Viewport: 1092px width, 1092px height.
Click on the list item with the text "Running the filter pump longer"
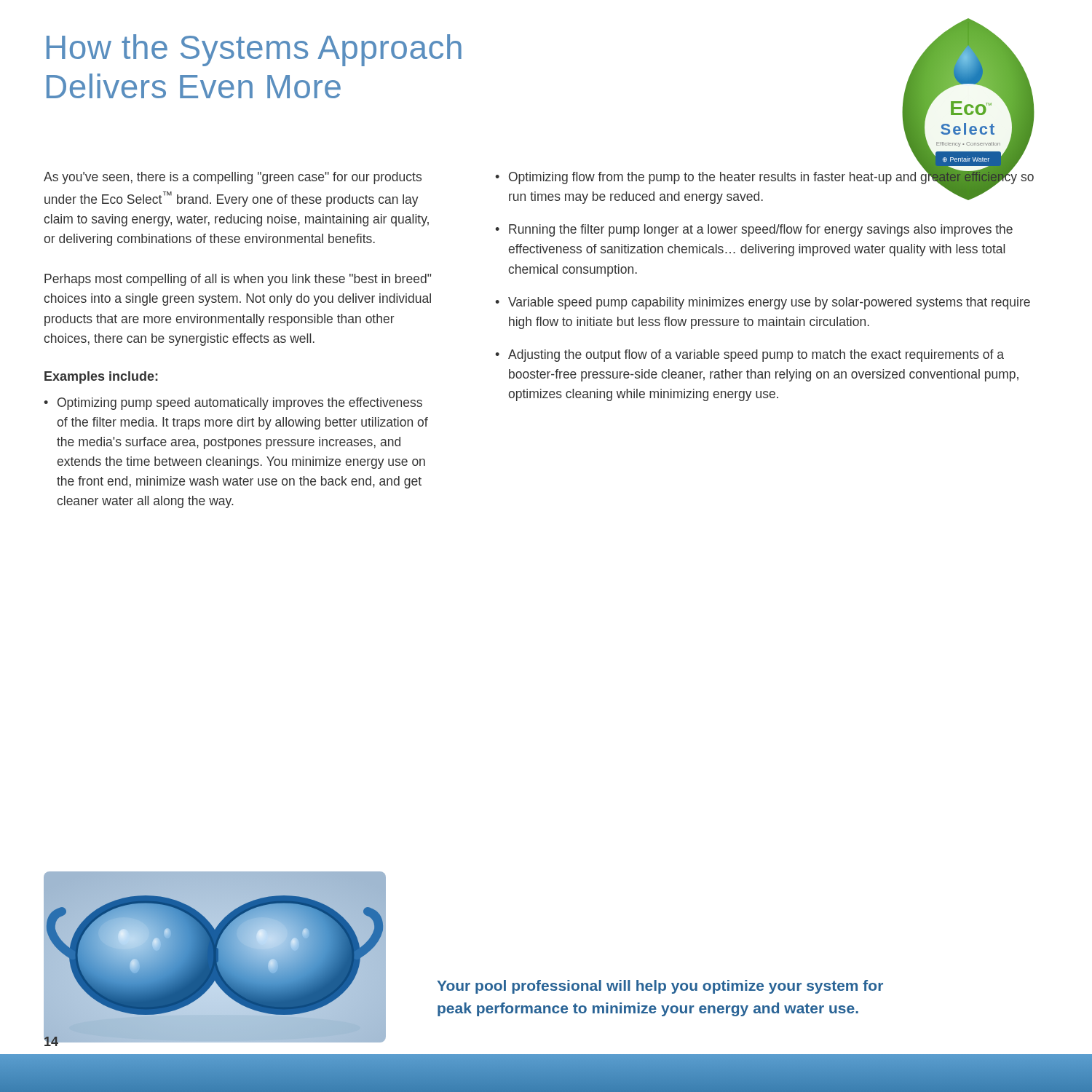[761, 249]
